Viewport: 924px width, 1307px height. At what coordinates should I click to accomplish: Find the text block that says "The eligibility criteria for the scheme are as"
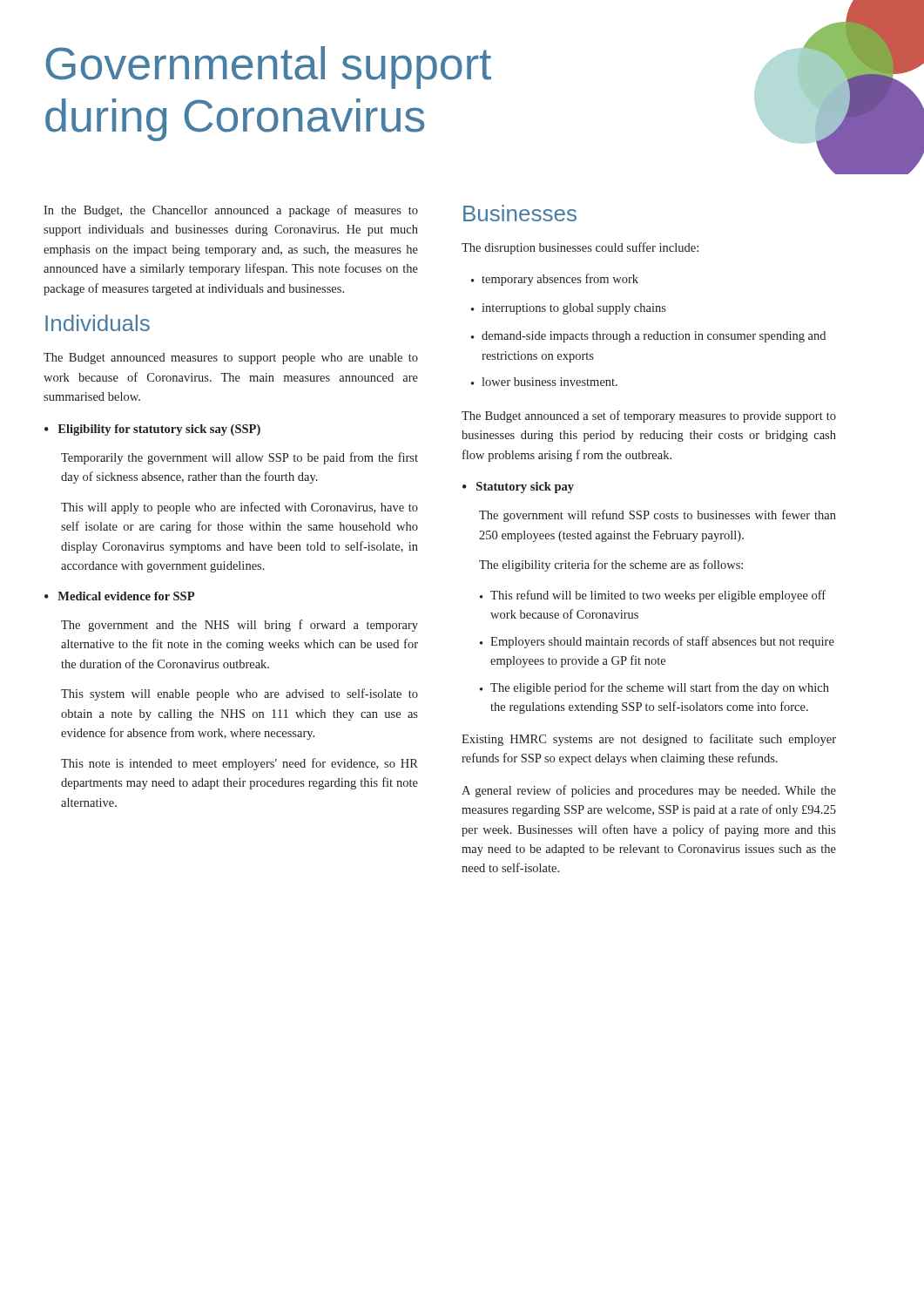[612, 565]
